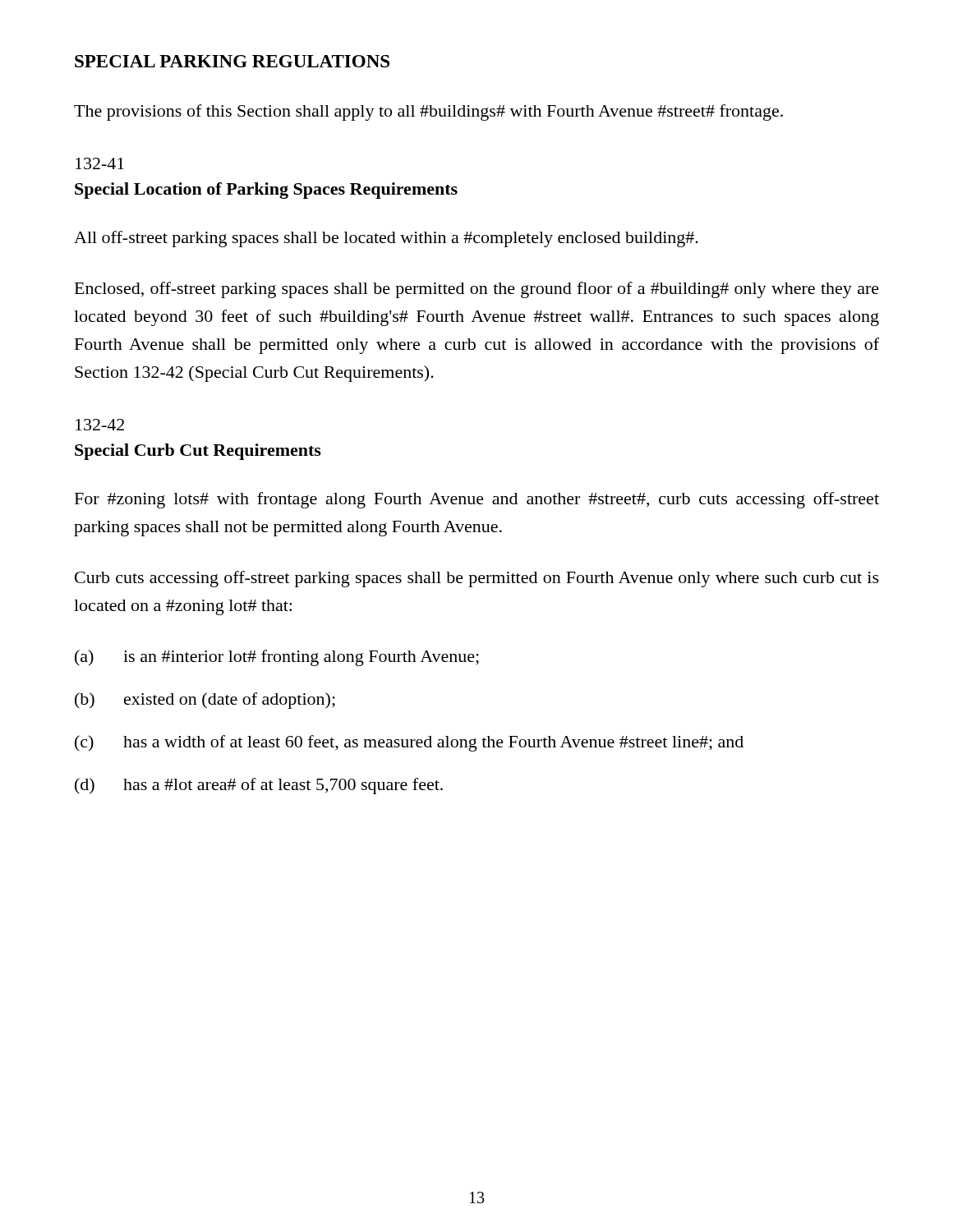Screen dimensions: 1232x953
Task: Find the text block with the text "Enclosed, off-street parking spaces shall be permitted"
Action: [x=476, y=330]
